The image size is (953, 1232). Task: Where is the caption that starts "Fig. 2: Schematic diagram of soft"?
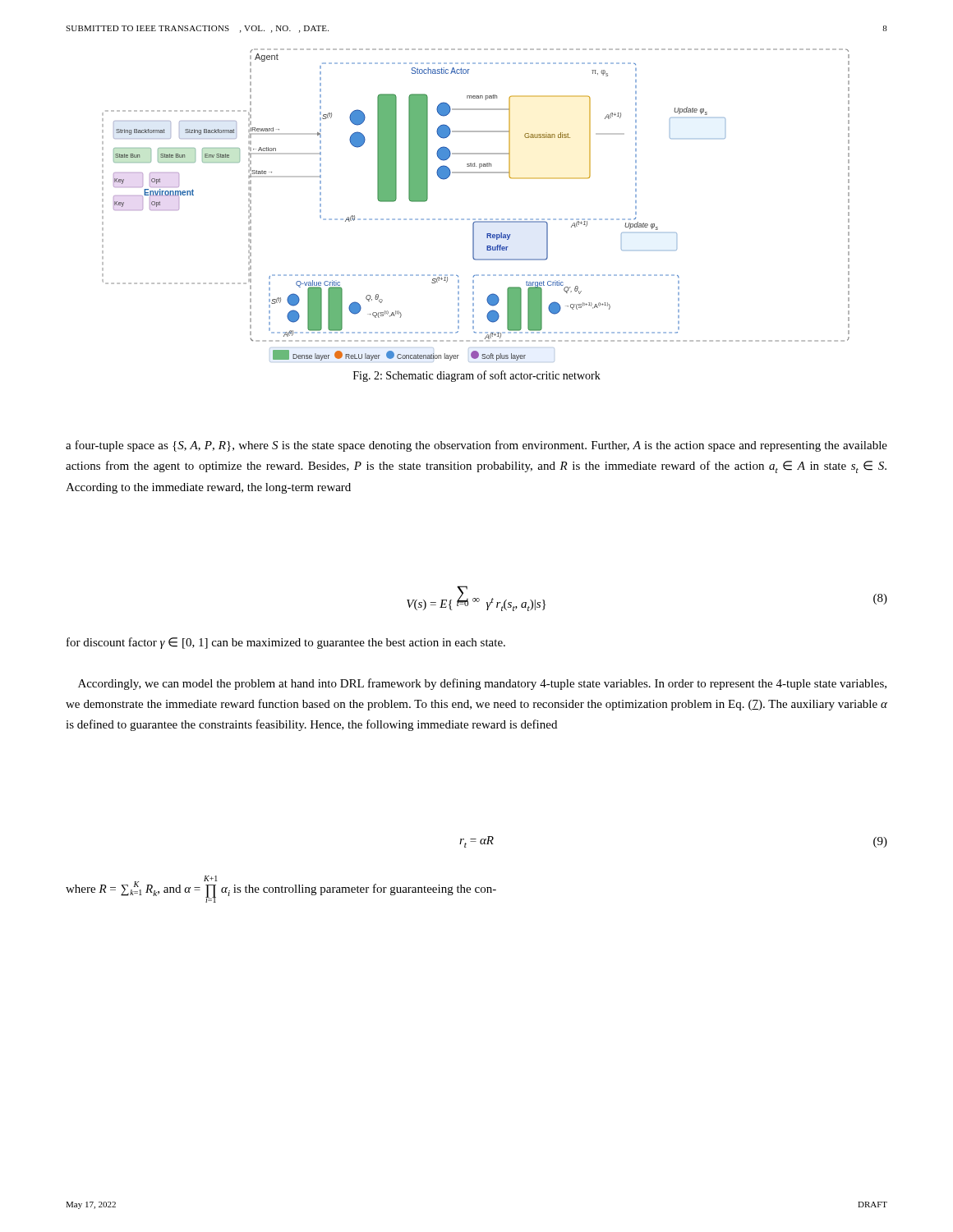point(476,376)
